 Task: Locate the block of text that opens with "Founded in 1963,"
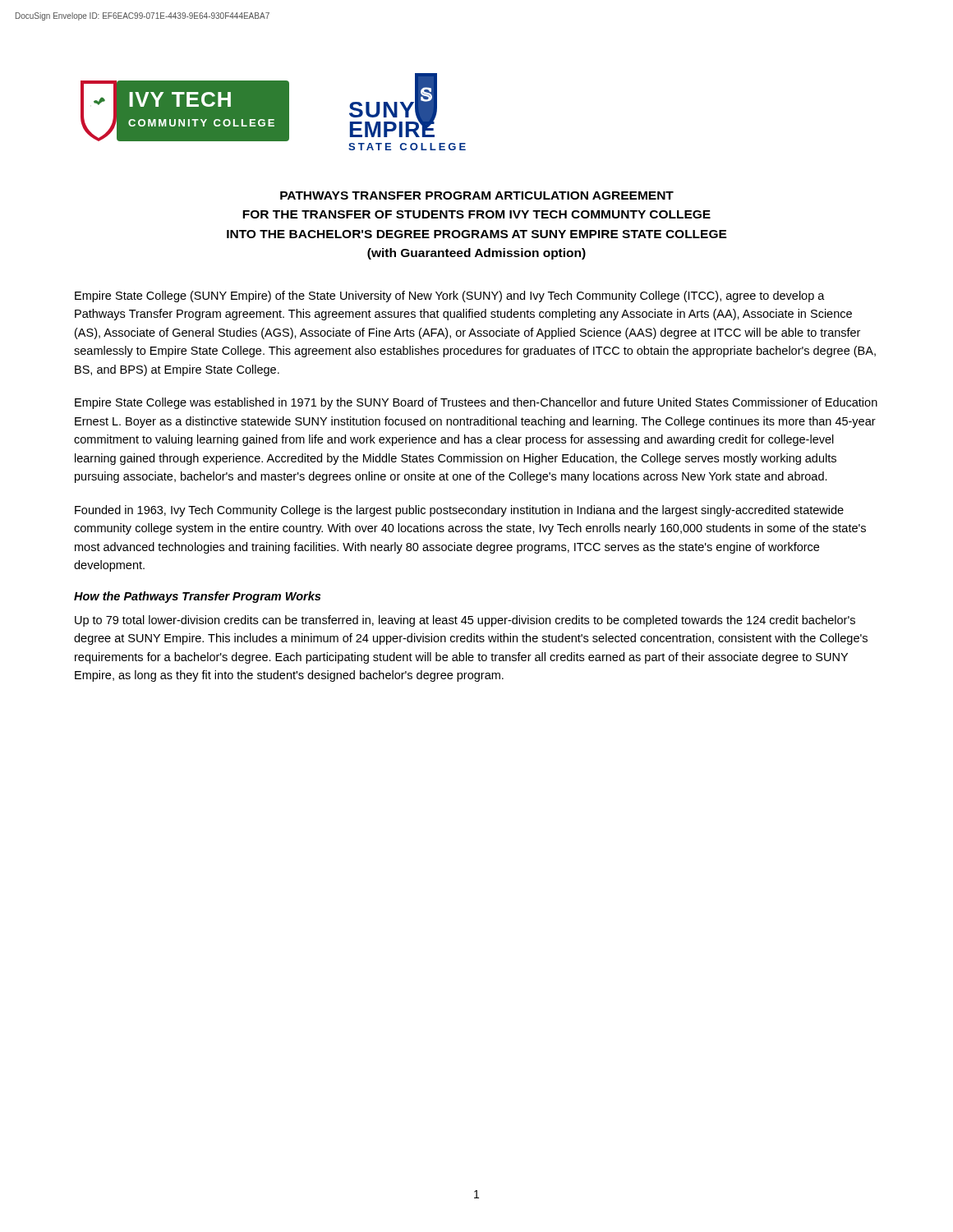(470, 538)
